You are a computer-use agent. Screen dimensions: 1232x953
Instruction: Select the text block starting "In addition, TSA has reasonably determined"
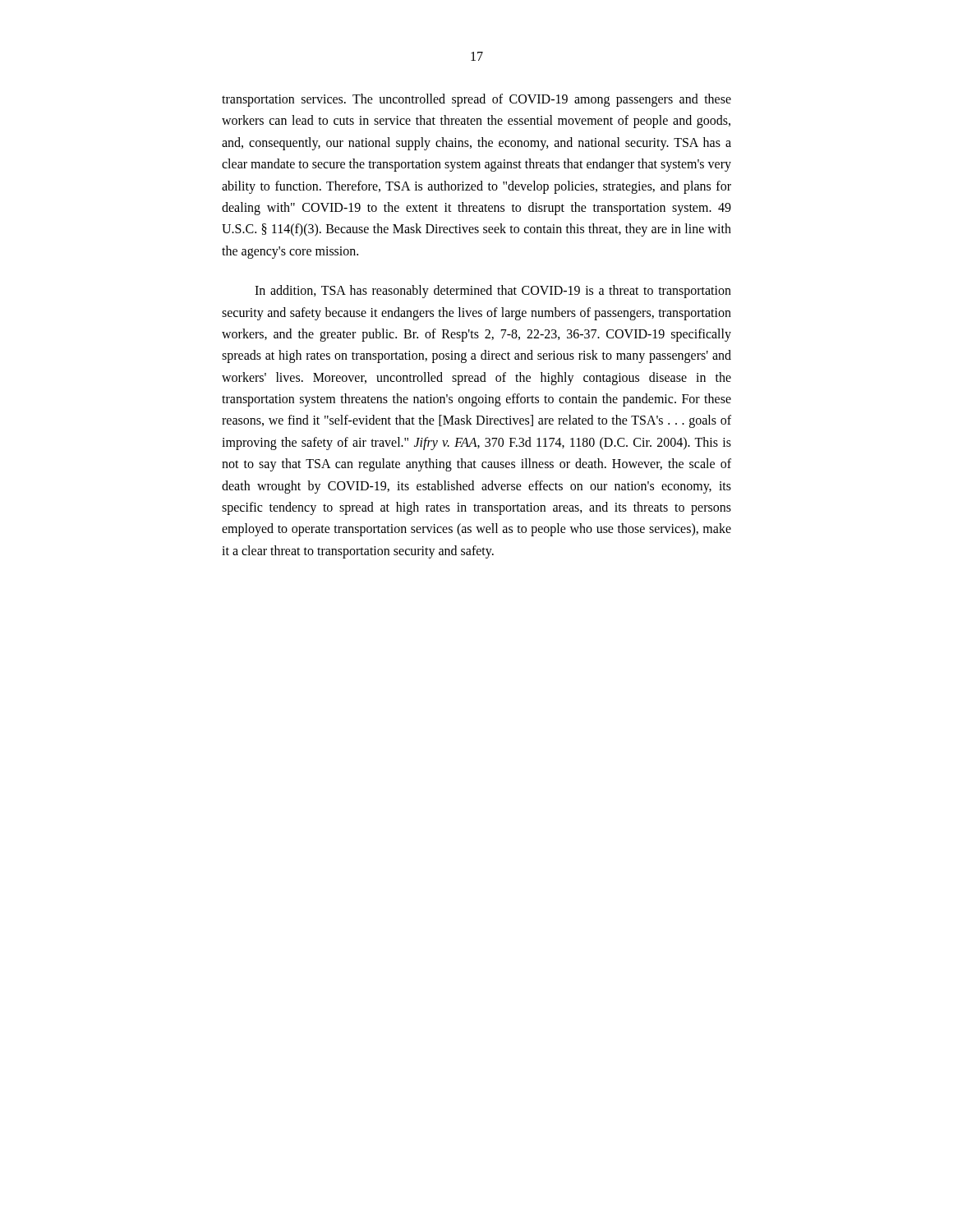[x=476, y=421]
